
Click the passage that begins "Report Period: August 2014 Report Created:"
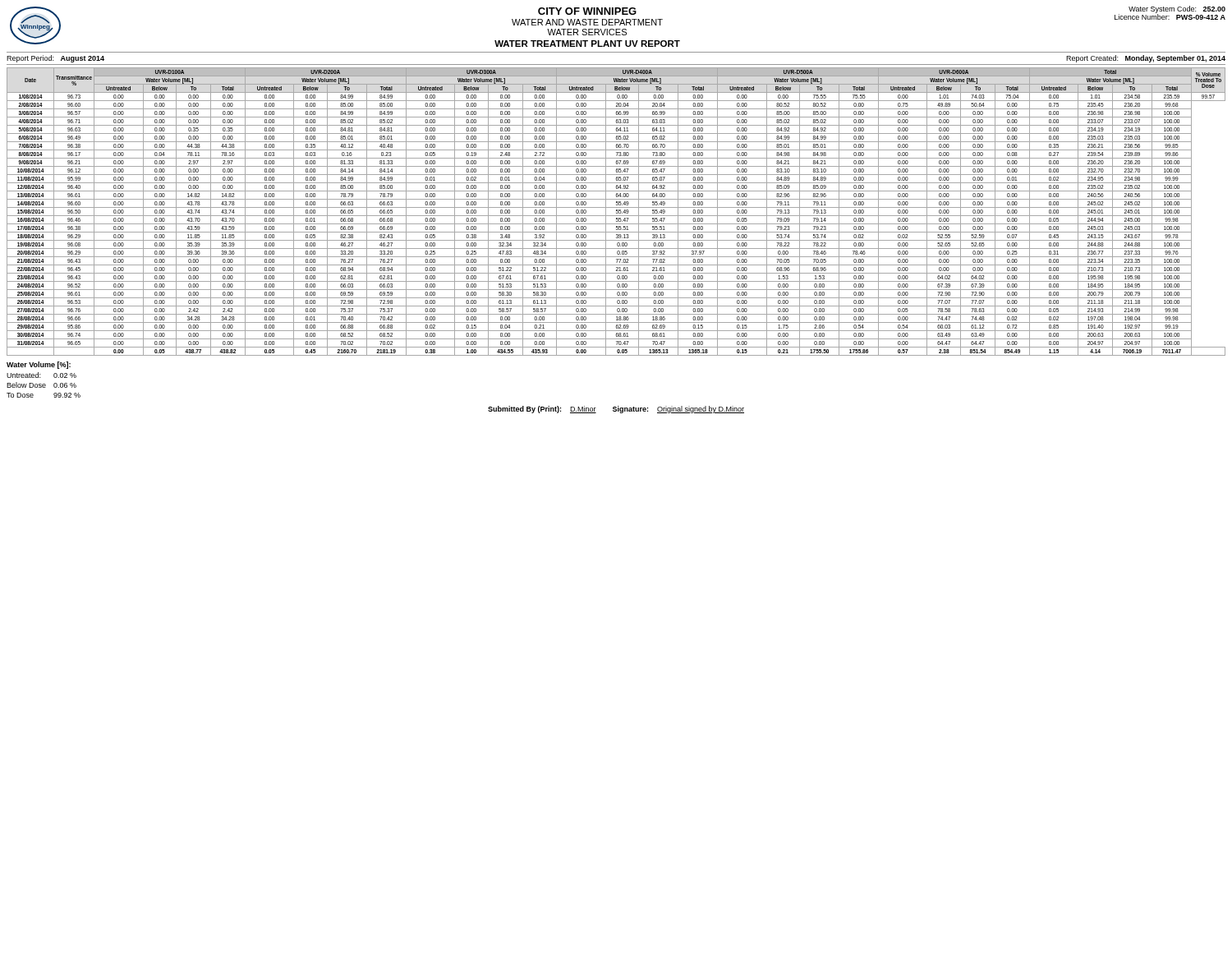616,58
